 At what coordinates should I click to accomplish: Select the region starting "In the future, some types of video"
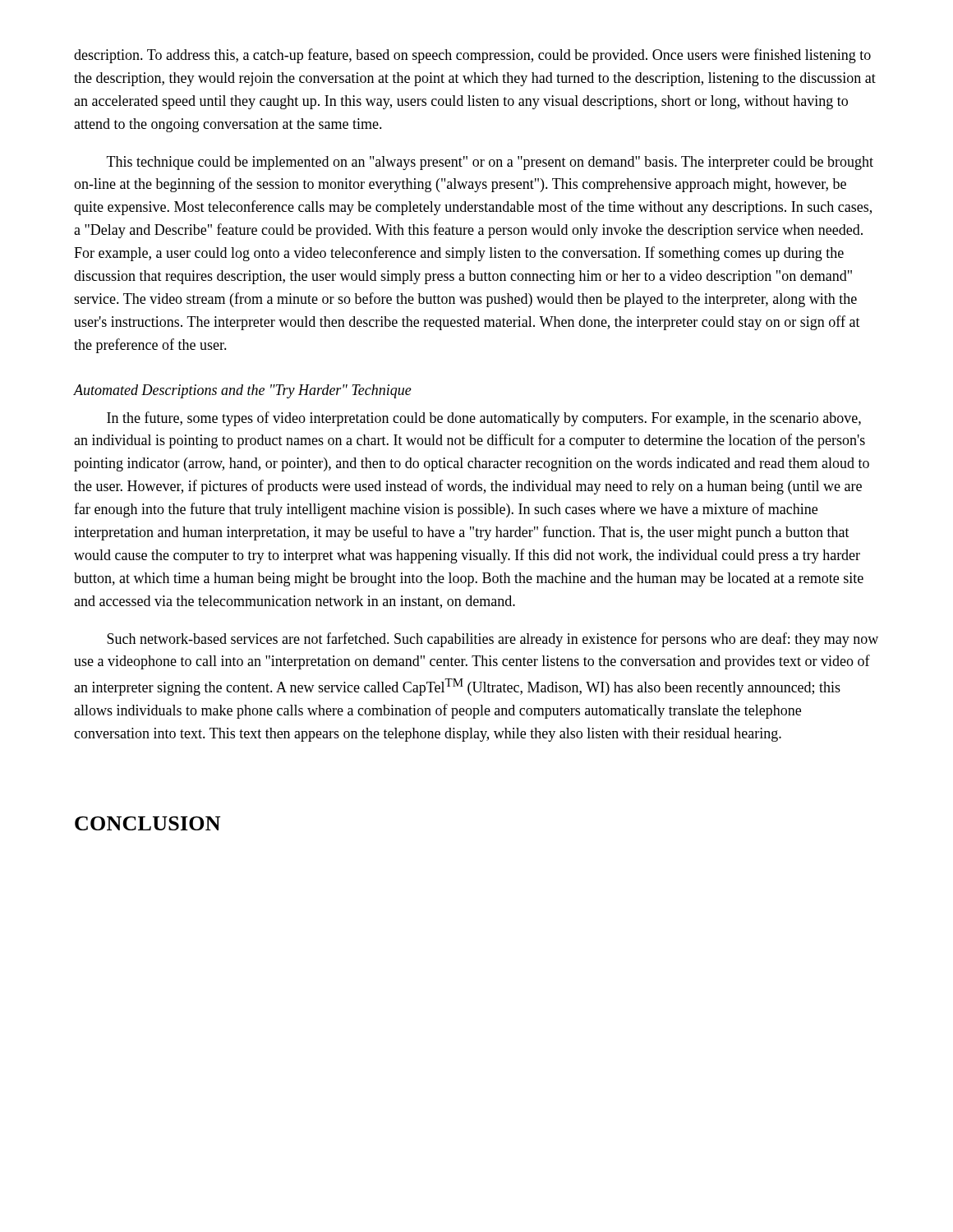pos(472,509)
